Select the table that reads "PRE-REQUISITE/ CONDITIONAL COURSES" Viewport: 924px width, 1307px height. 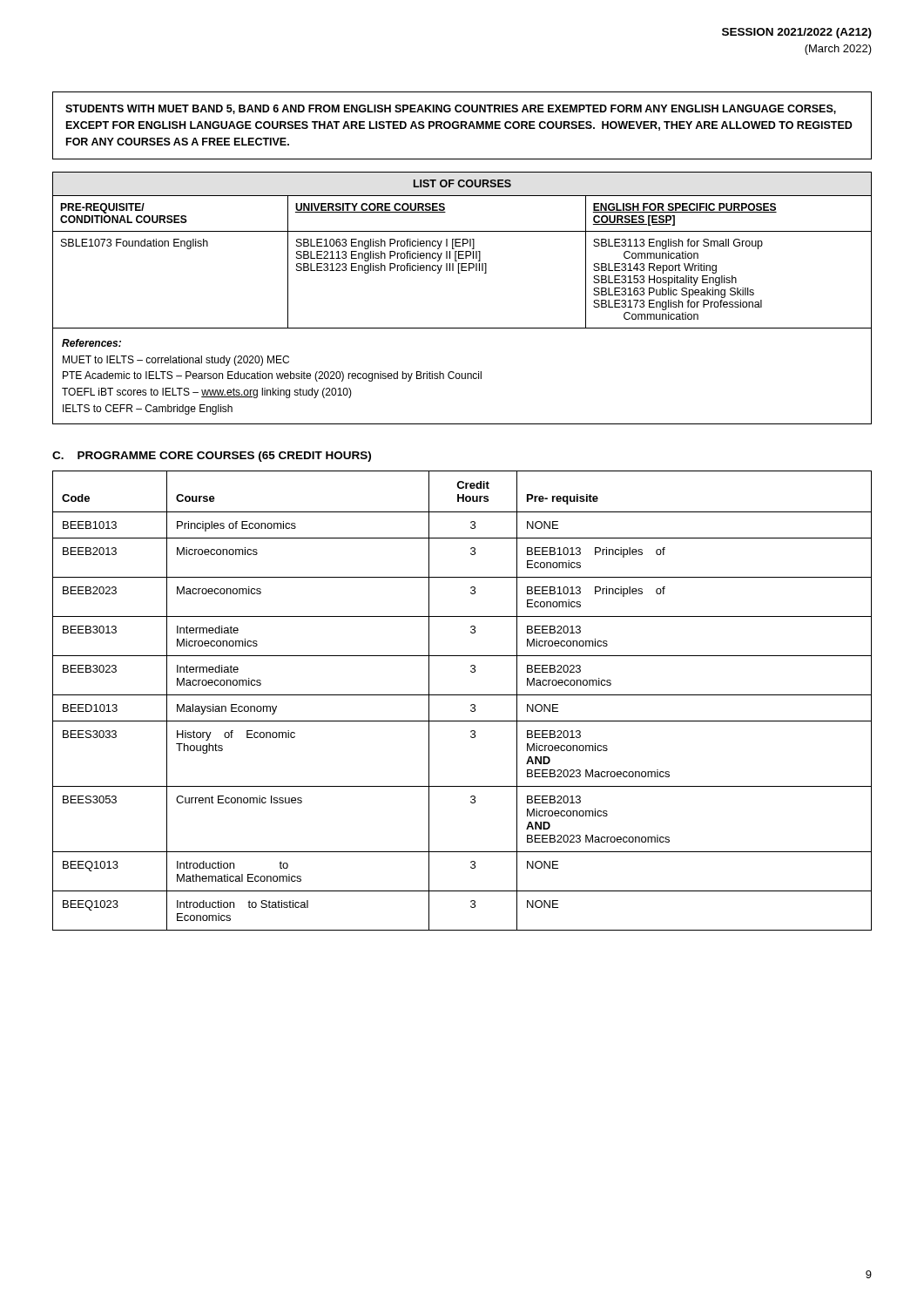point(462,250)
